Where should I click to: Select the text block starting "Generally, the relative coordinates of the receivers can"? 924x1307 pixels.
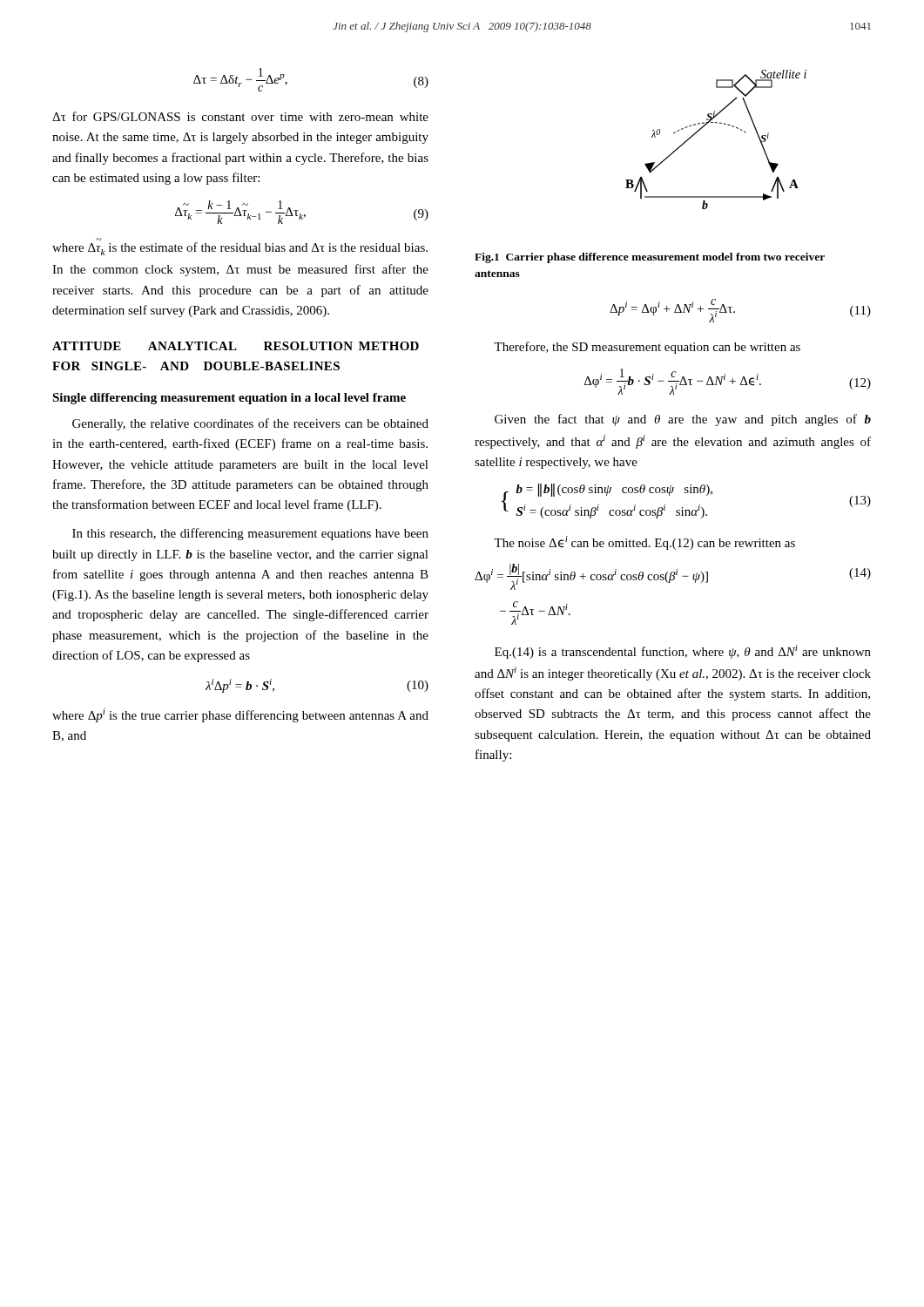[240, 464]
